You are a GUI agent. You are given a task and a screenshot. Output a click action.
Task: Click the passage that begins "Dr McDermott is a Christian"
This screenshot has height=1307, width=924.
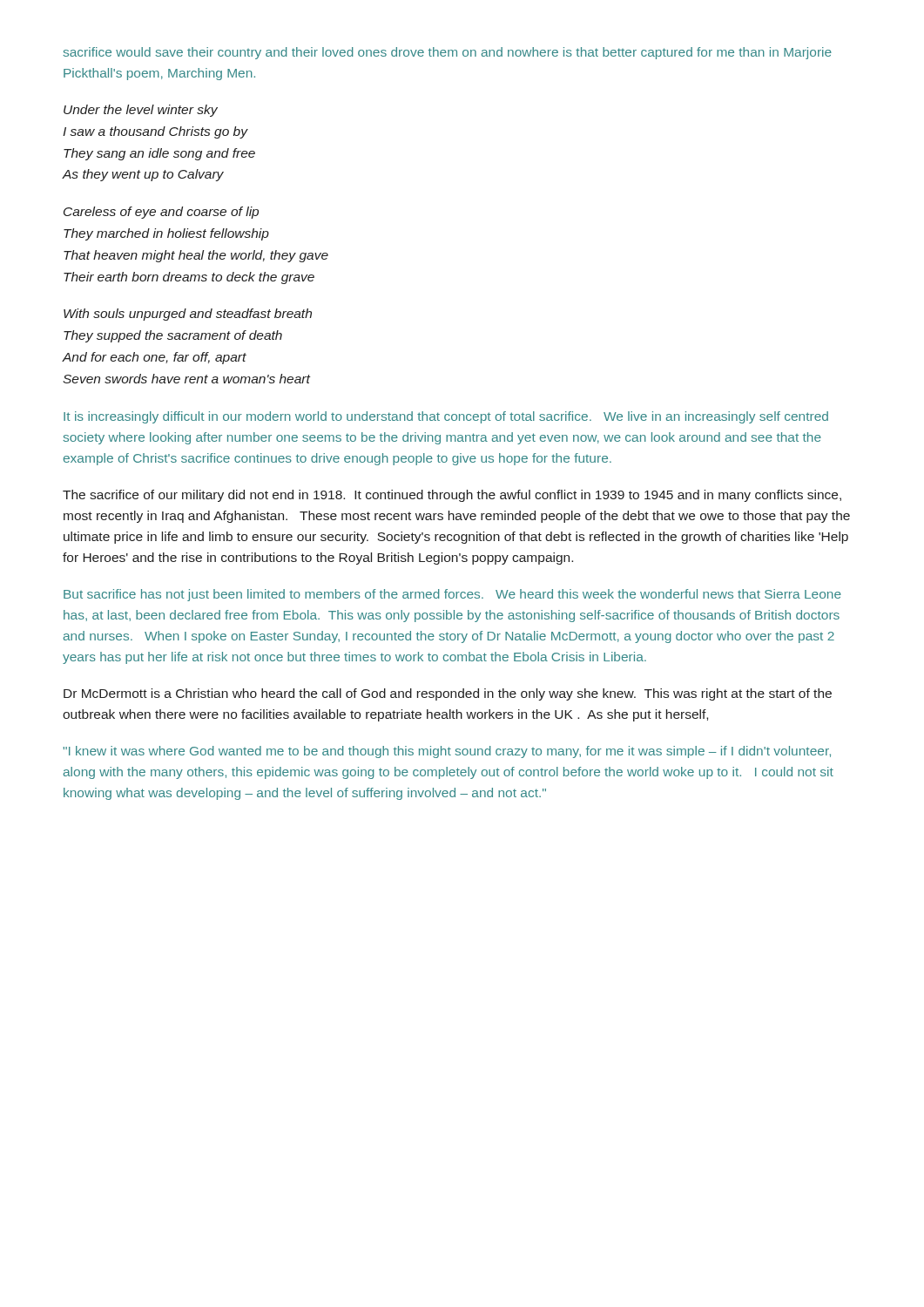447,703
